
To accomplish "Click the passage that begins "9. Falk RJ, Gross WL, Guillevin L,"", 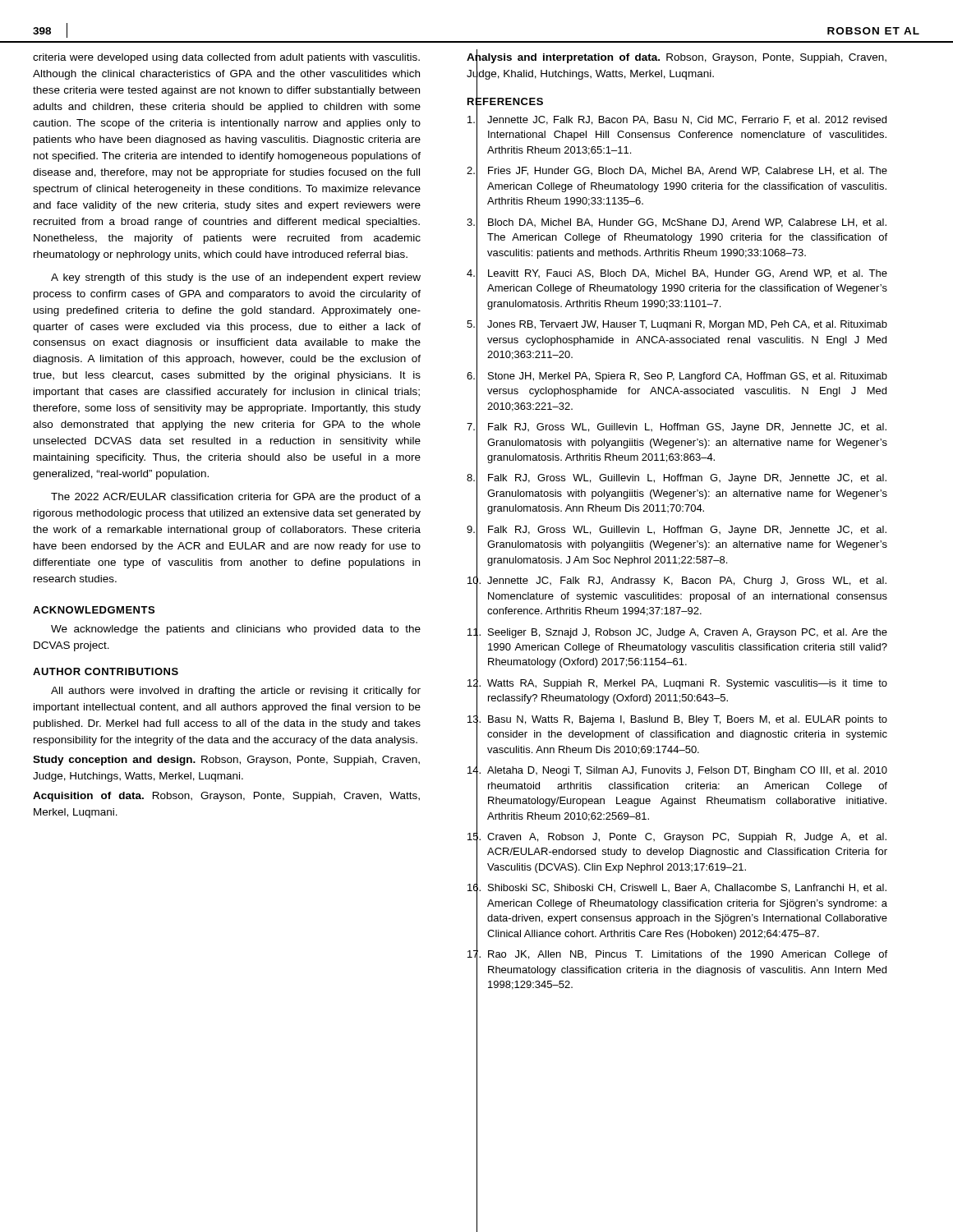I will pos(677,545).
